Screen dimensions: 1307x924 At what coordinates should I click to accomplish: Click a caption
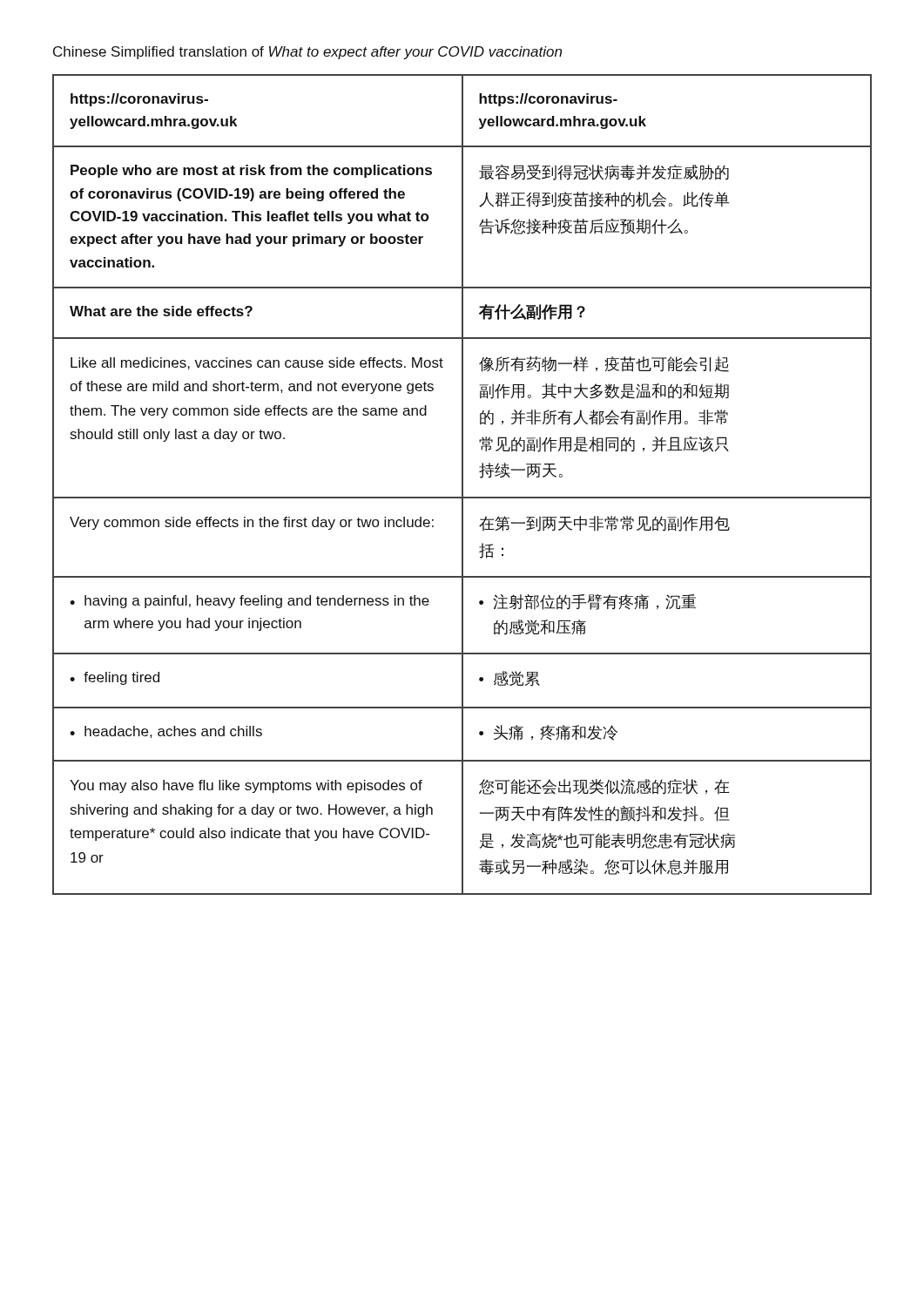(x=307, y=52)
